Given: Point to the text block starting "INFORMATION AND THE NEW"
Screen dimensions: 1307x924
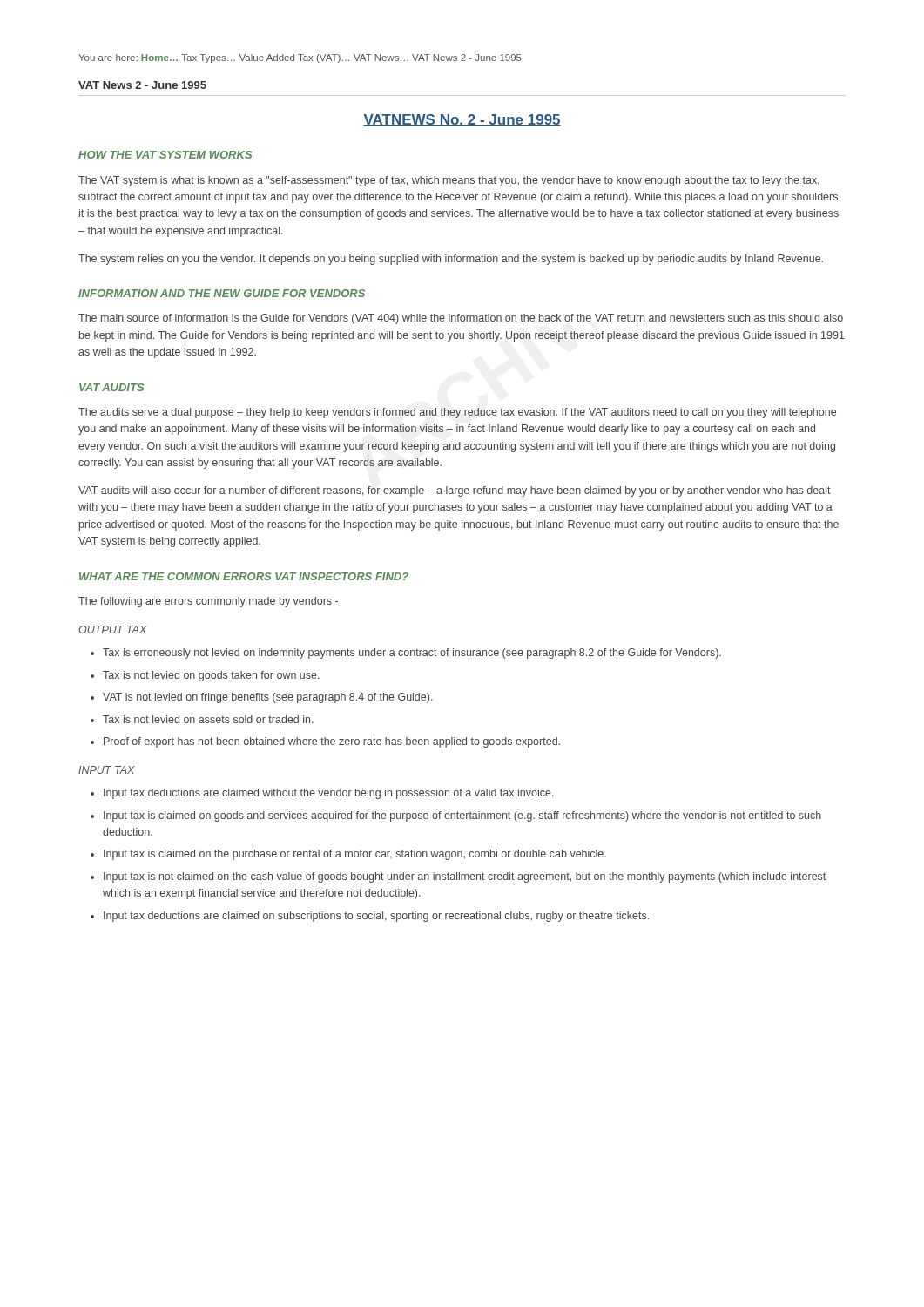Looking at the screenshot, I should click(222, 293).
